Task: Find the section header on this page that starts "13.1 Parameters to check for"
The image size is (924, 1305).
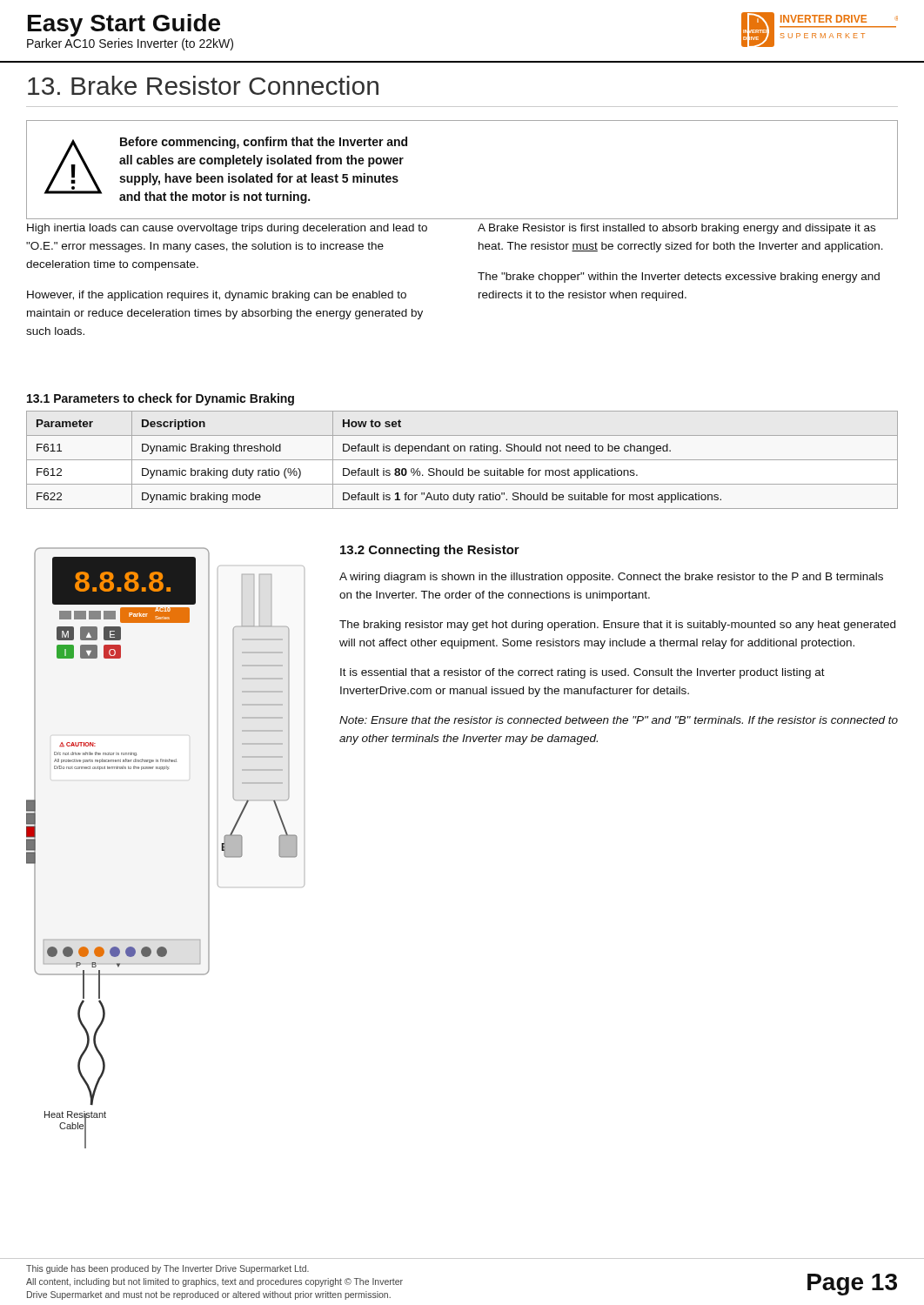Action: pyautogui.click(x=160, y=398)
